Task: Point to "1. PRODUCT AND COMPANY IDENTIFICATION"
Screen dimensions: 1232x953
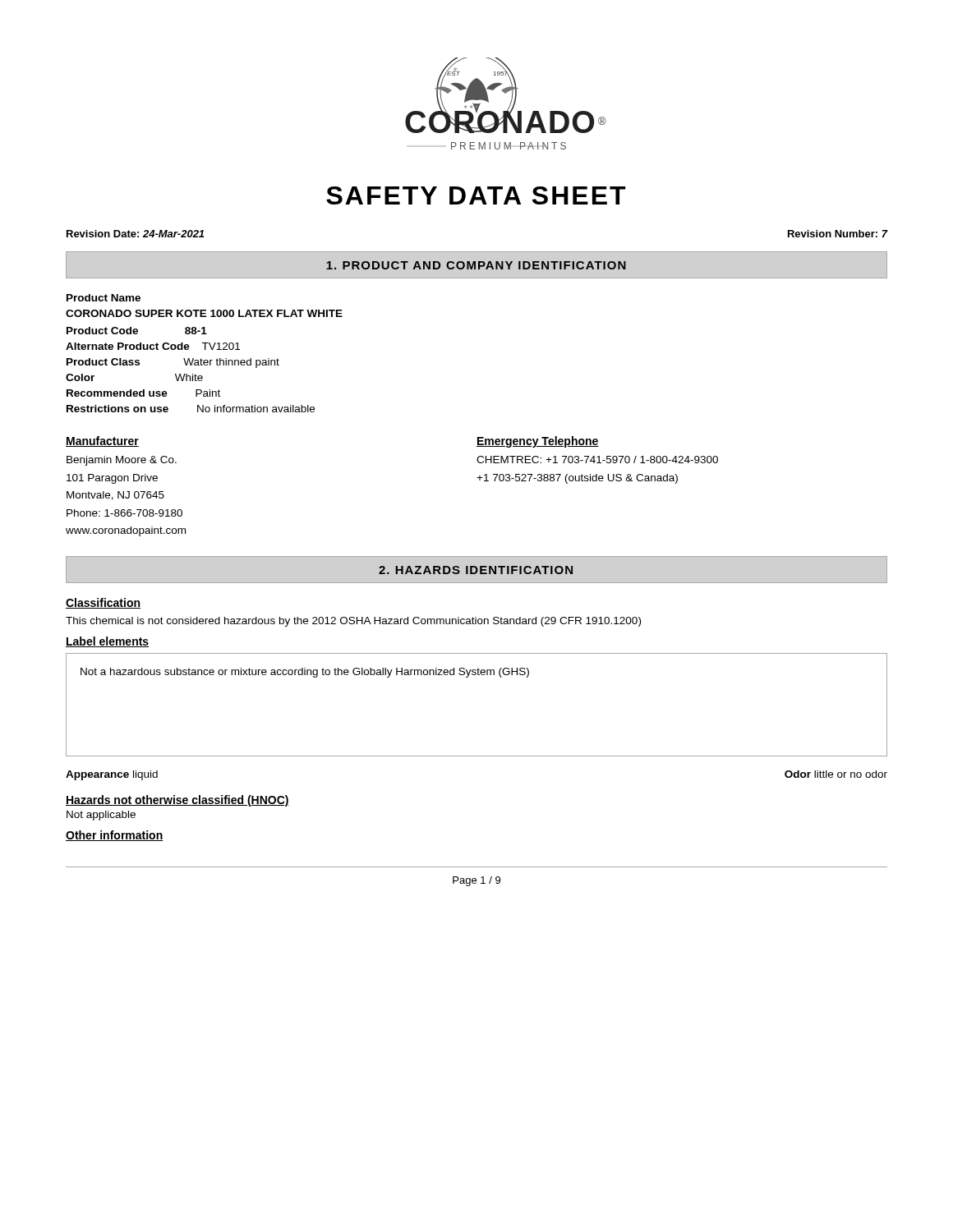Action: 476,265
